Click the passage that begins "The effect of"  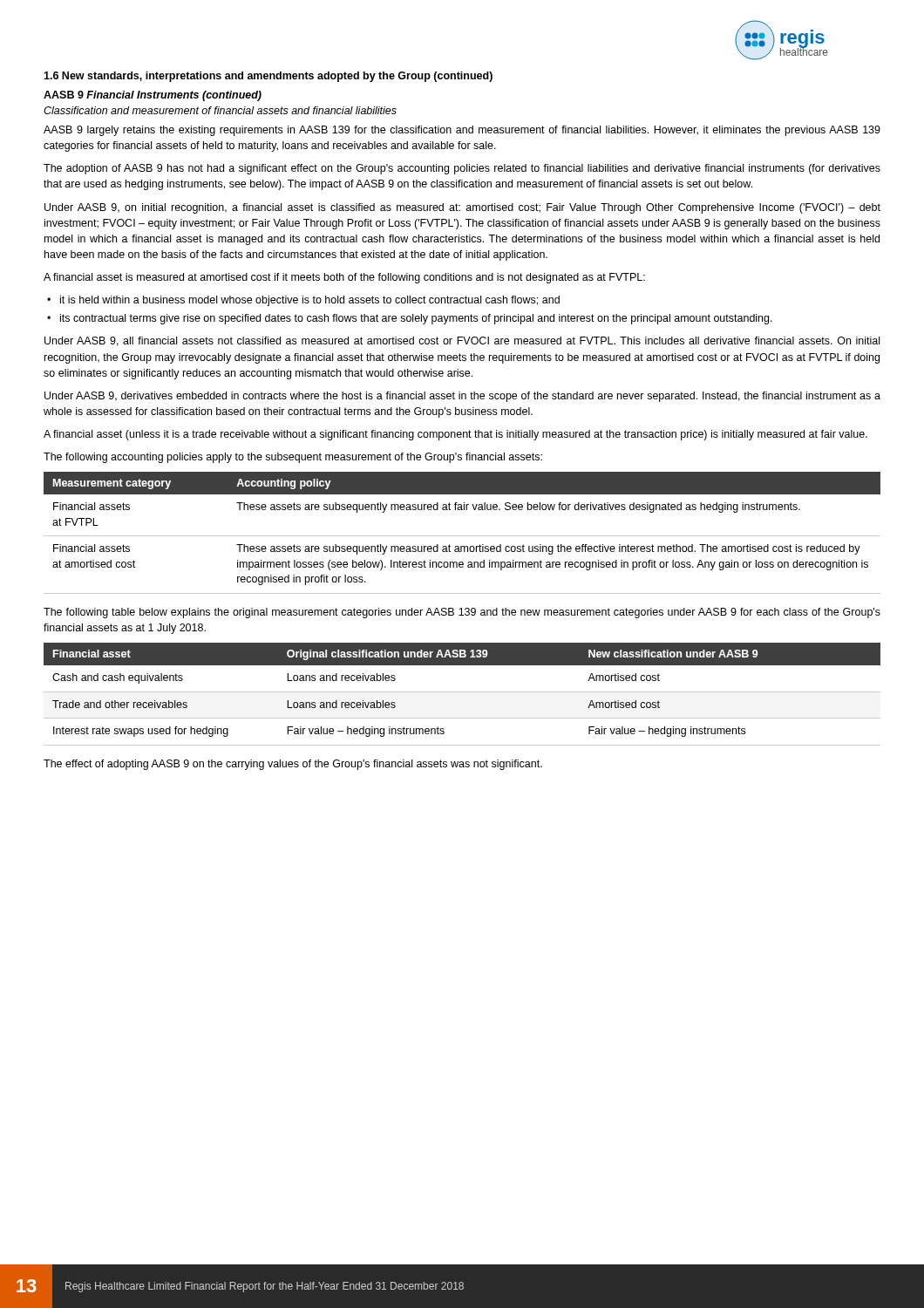pyautogui.click(x=293, y=763)
